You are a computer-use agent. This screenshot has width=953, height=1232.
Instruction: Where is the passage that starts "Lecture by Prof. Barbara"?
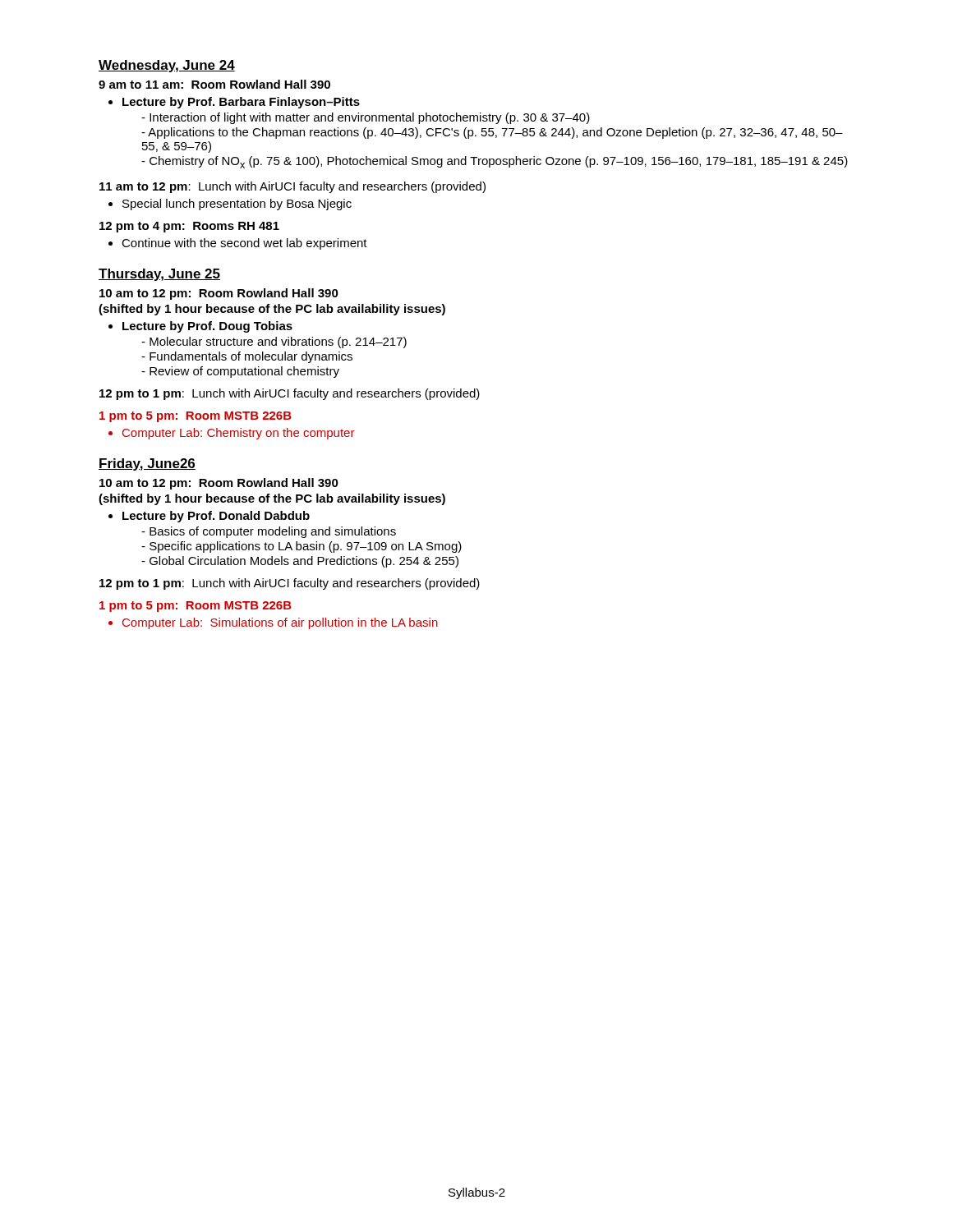click(x=488, y=133)
